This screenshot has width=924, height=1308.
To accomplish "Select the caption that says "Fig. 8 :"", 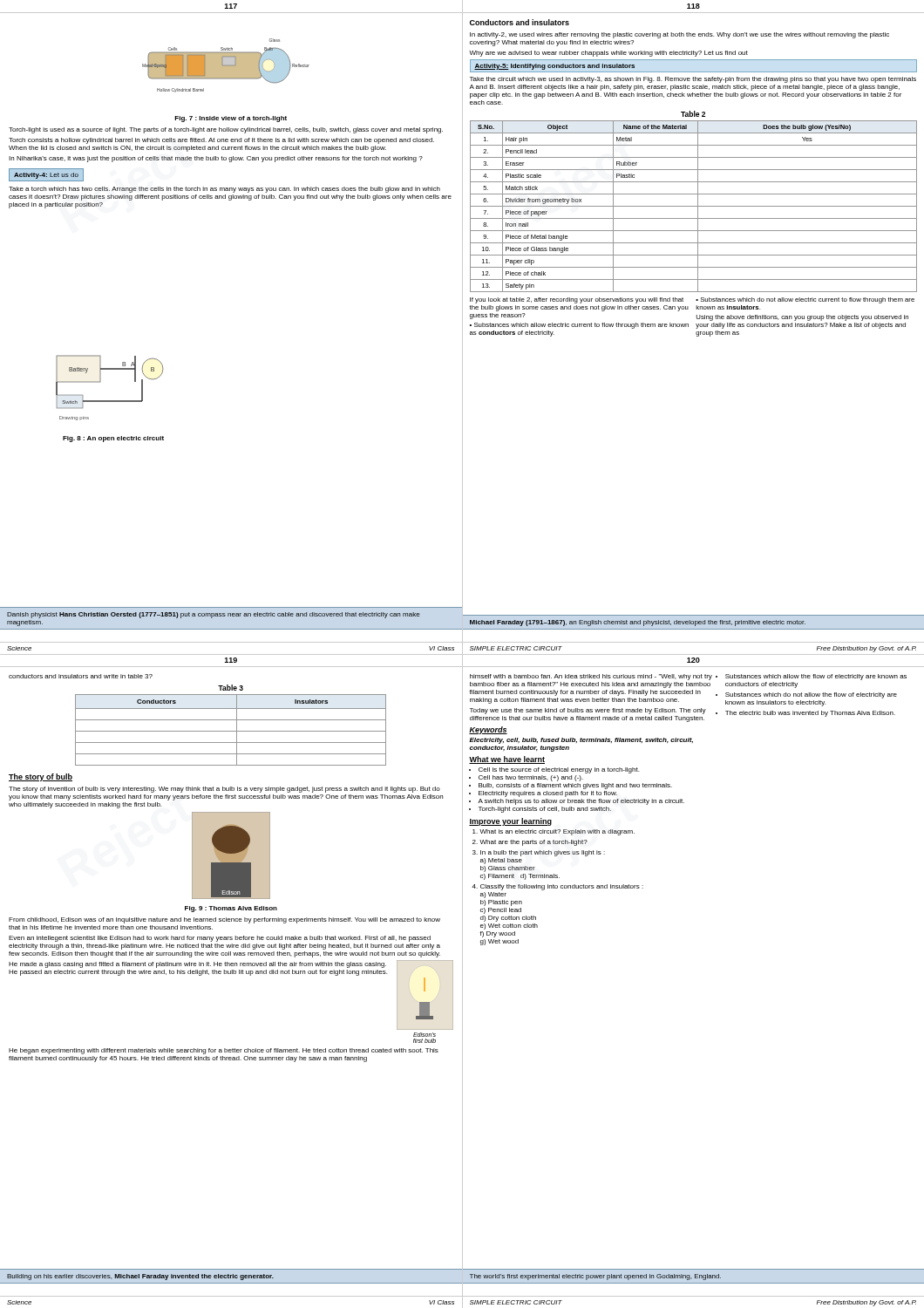I will [x=113, y=438].
